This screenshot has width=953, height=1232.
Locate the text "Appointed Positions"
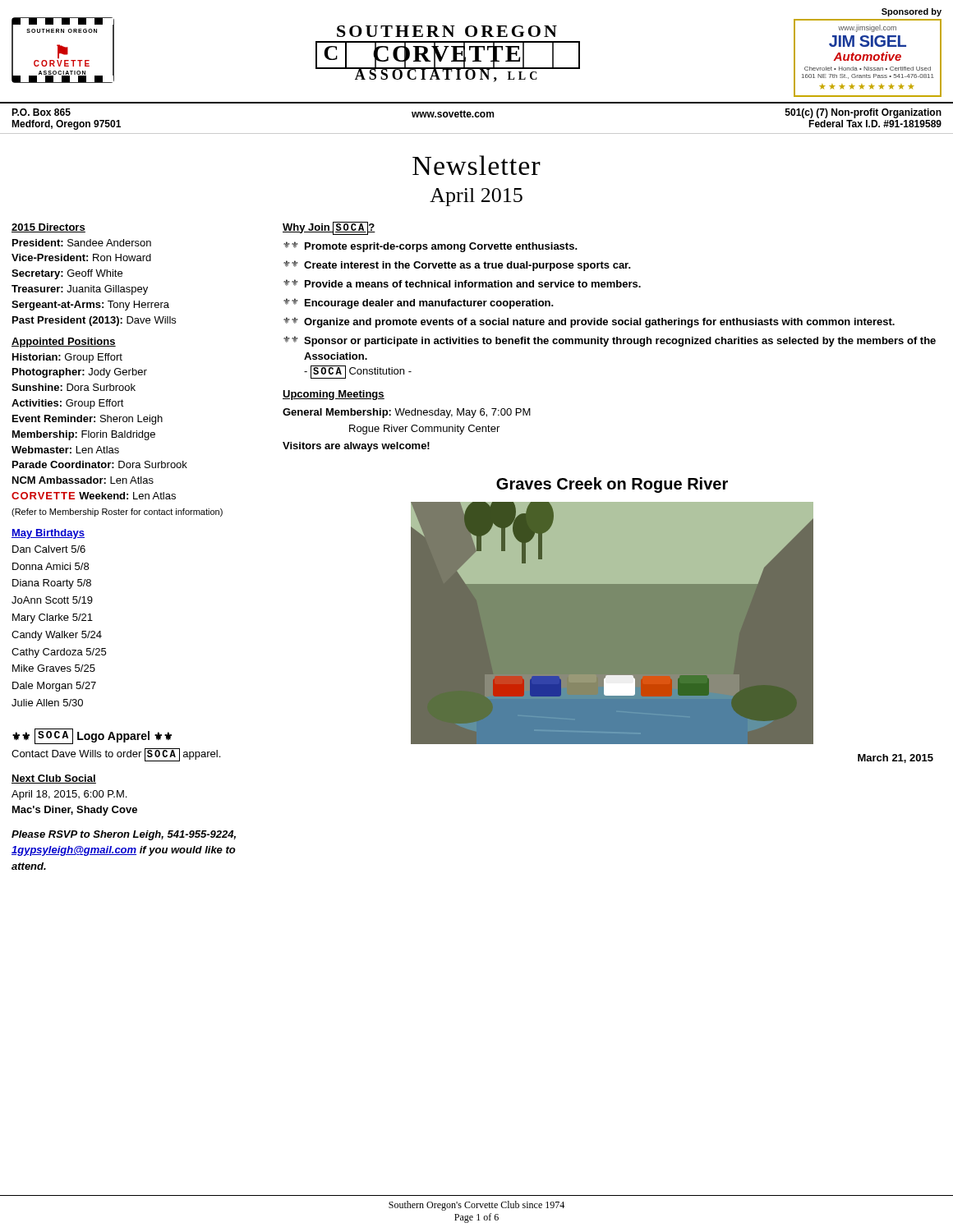63,341
